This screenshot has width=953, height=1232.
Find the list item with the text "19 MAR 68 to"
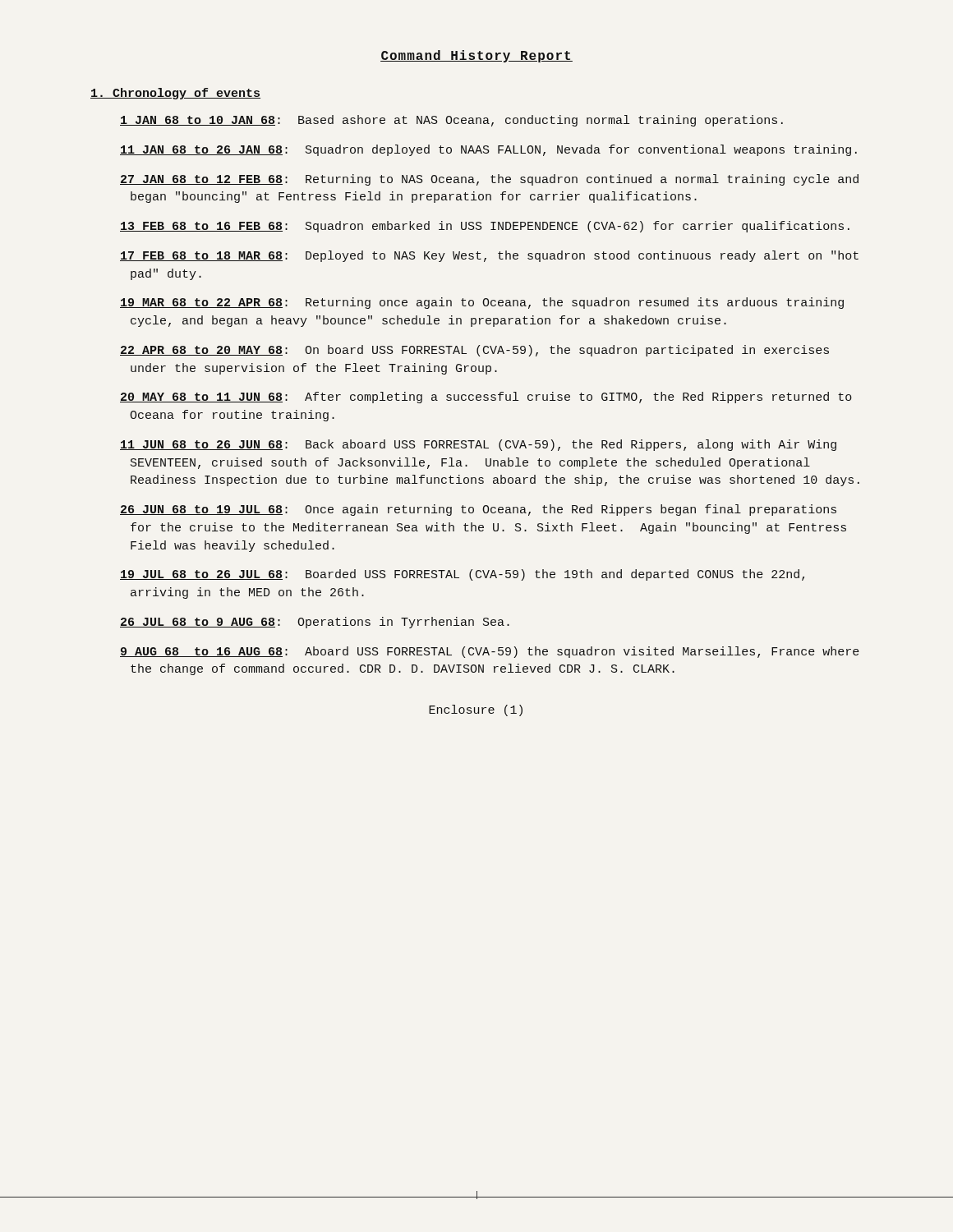[487, 313]
